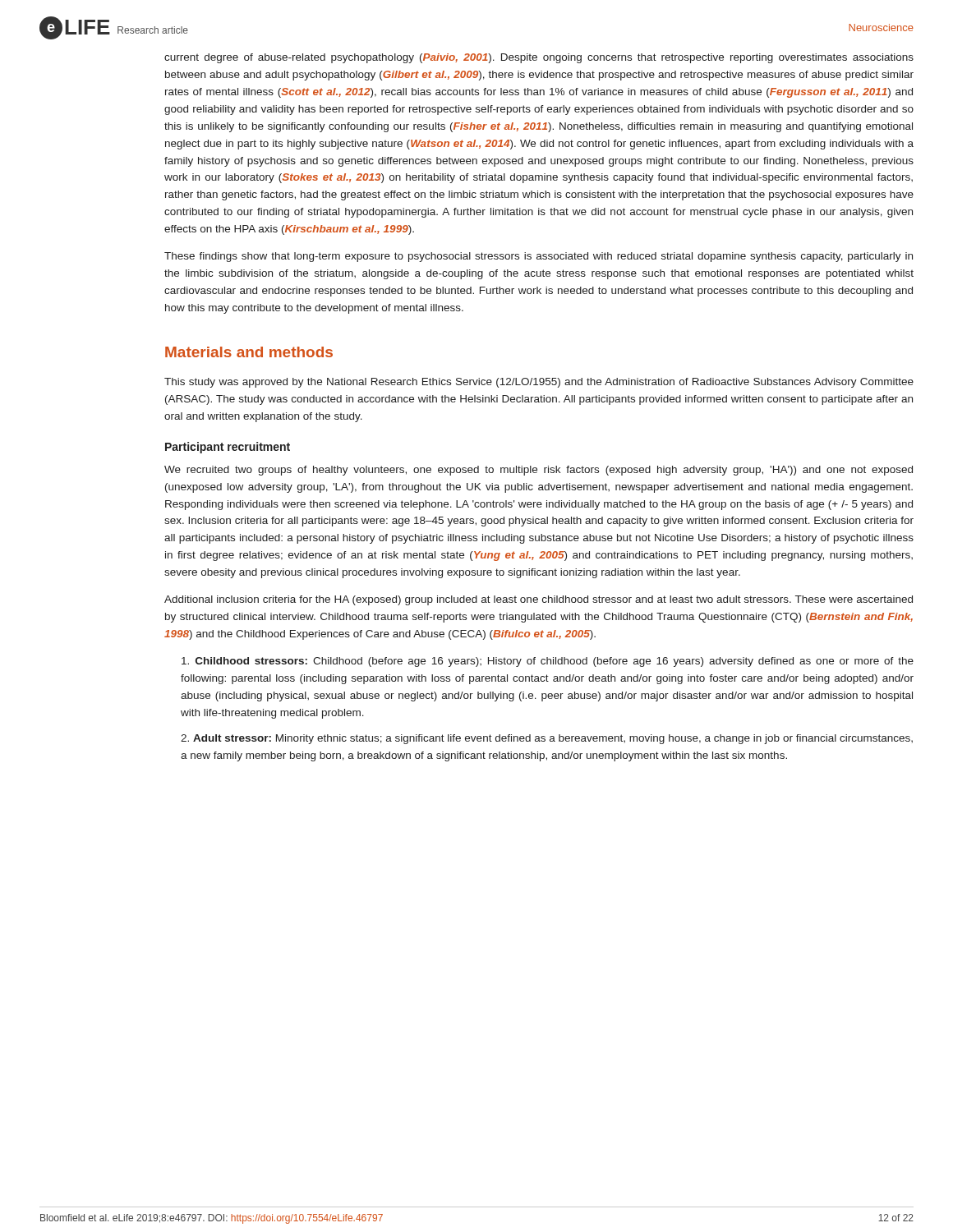Screen dimensions: 1232x953
Task: Select the block starting "Additional inclusion criteria for the HA"
Action: (x=539, y=617)
